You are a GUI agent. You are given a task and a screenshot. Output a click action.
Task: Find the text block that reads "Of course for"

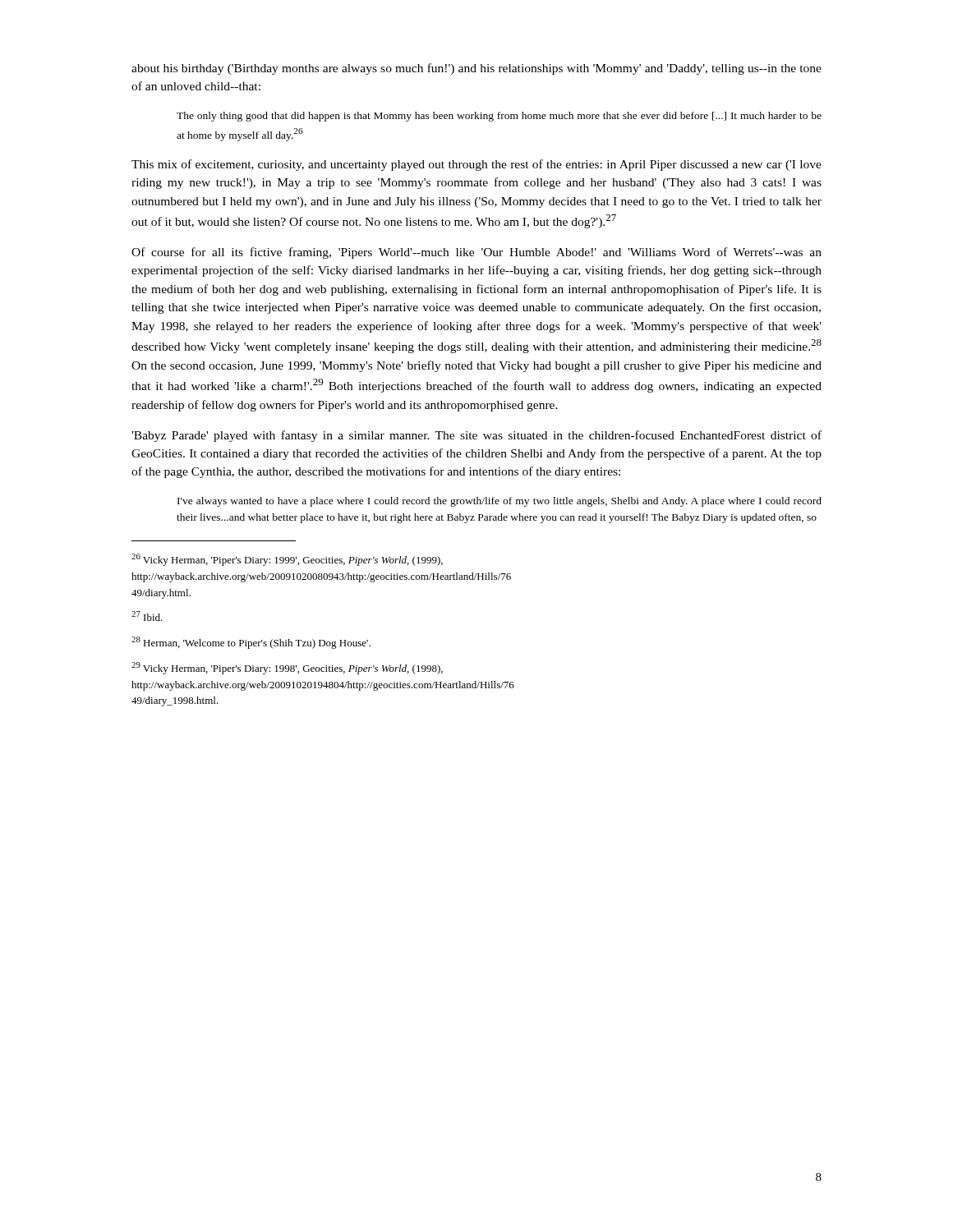click(x=476, y=329)
